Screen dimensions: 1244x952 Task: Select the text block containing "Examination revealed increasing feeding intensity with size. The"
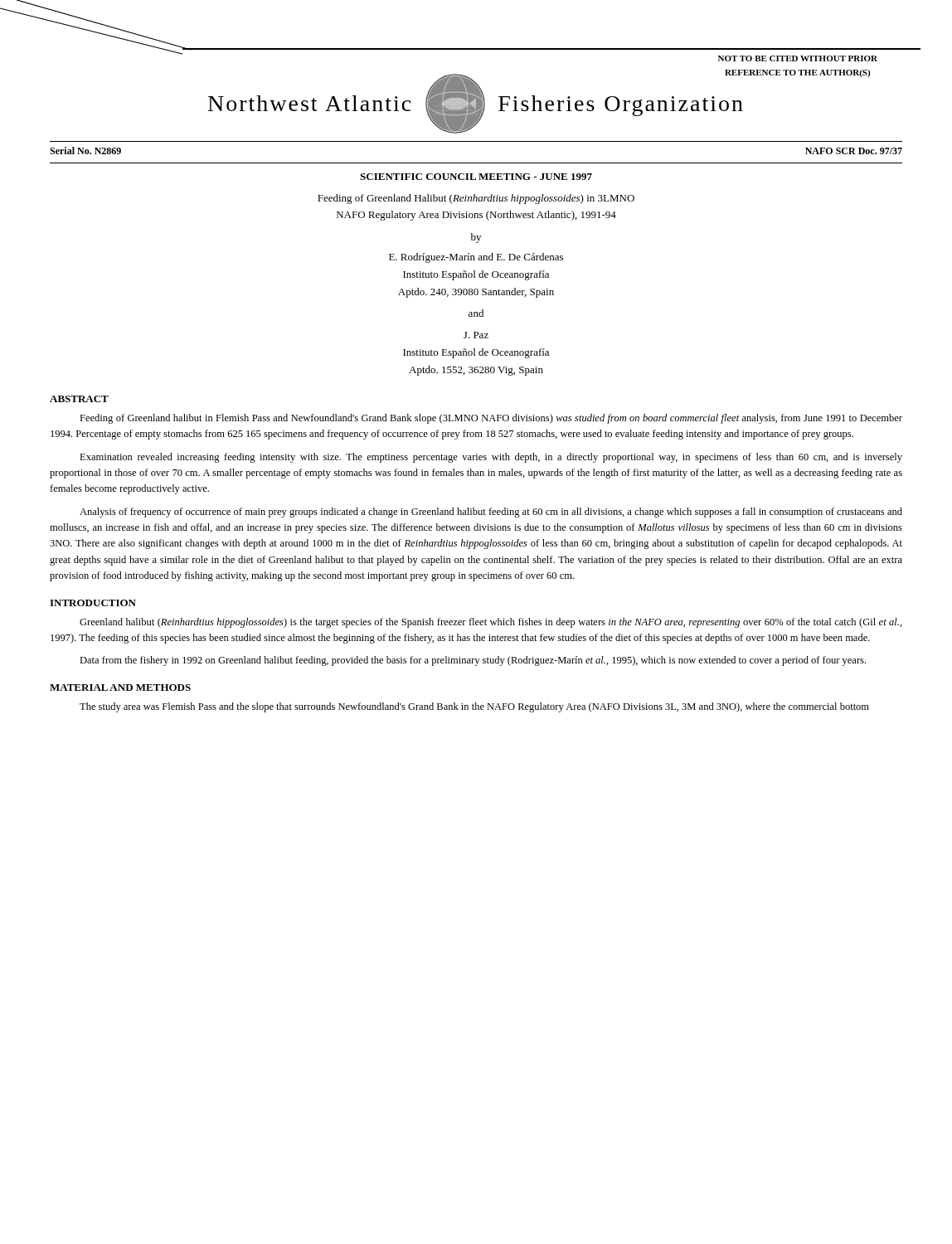pos(476,473)
